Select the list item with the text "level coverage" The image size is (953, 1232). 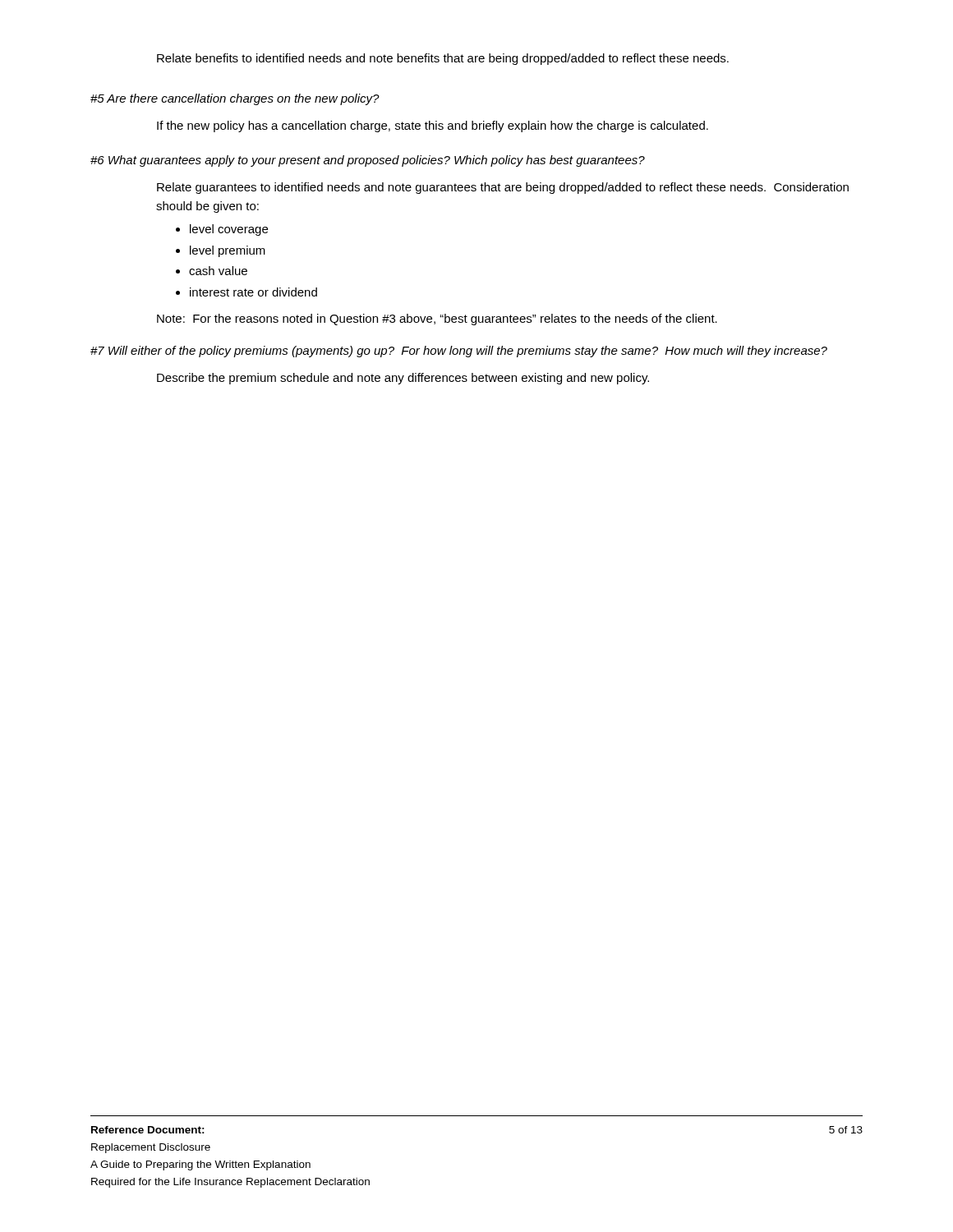[x=229, y=229]
